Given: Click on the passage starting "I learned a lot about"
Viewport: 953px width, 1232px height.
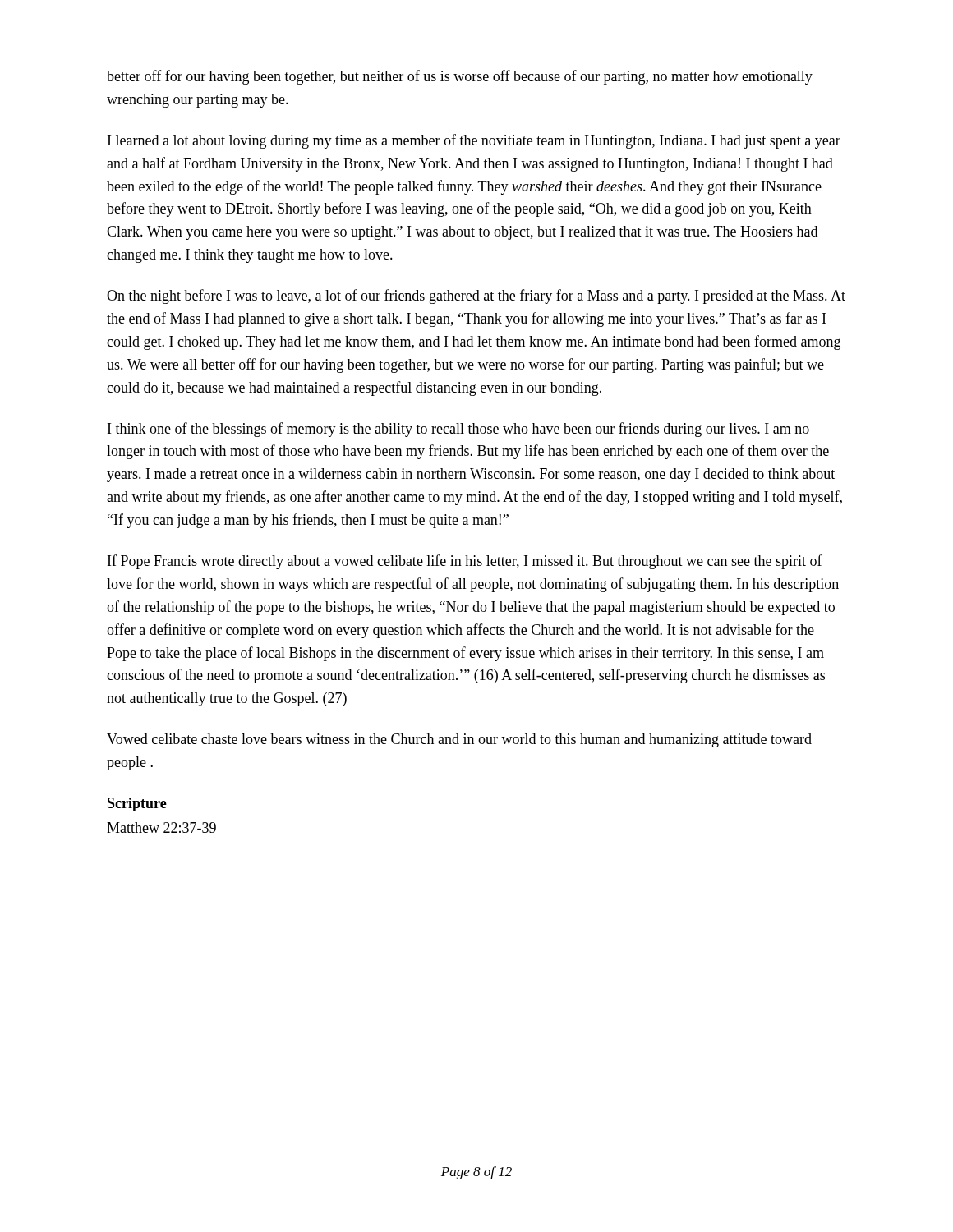Looking at the screenshot, I should 474,198.
